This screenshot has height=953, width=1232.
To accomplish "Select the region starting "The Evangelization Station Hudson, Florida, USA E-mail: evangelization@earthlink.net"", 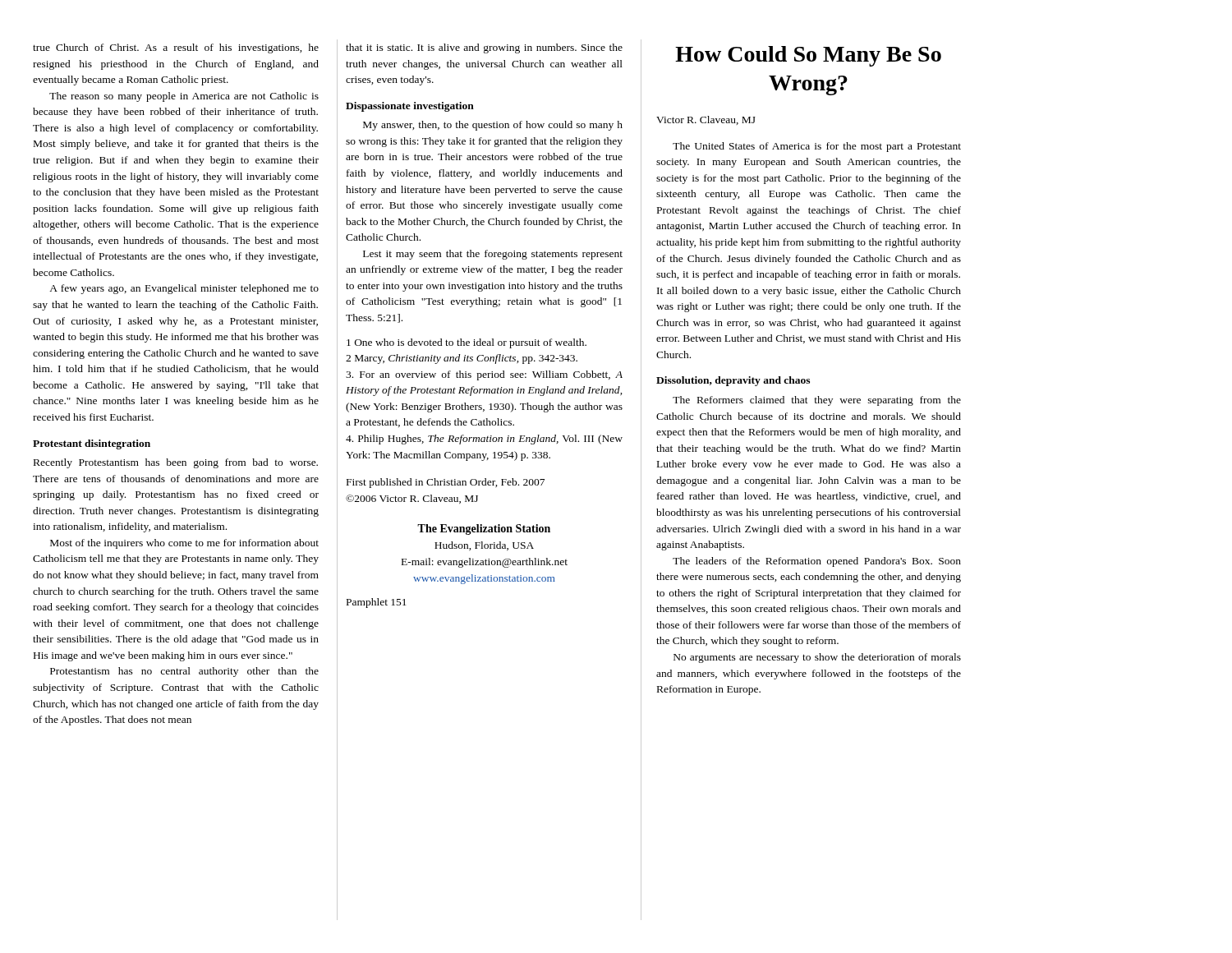I will pyautogui.click(x=484, y=553).
